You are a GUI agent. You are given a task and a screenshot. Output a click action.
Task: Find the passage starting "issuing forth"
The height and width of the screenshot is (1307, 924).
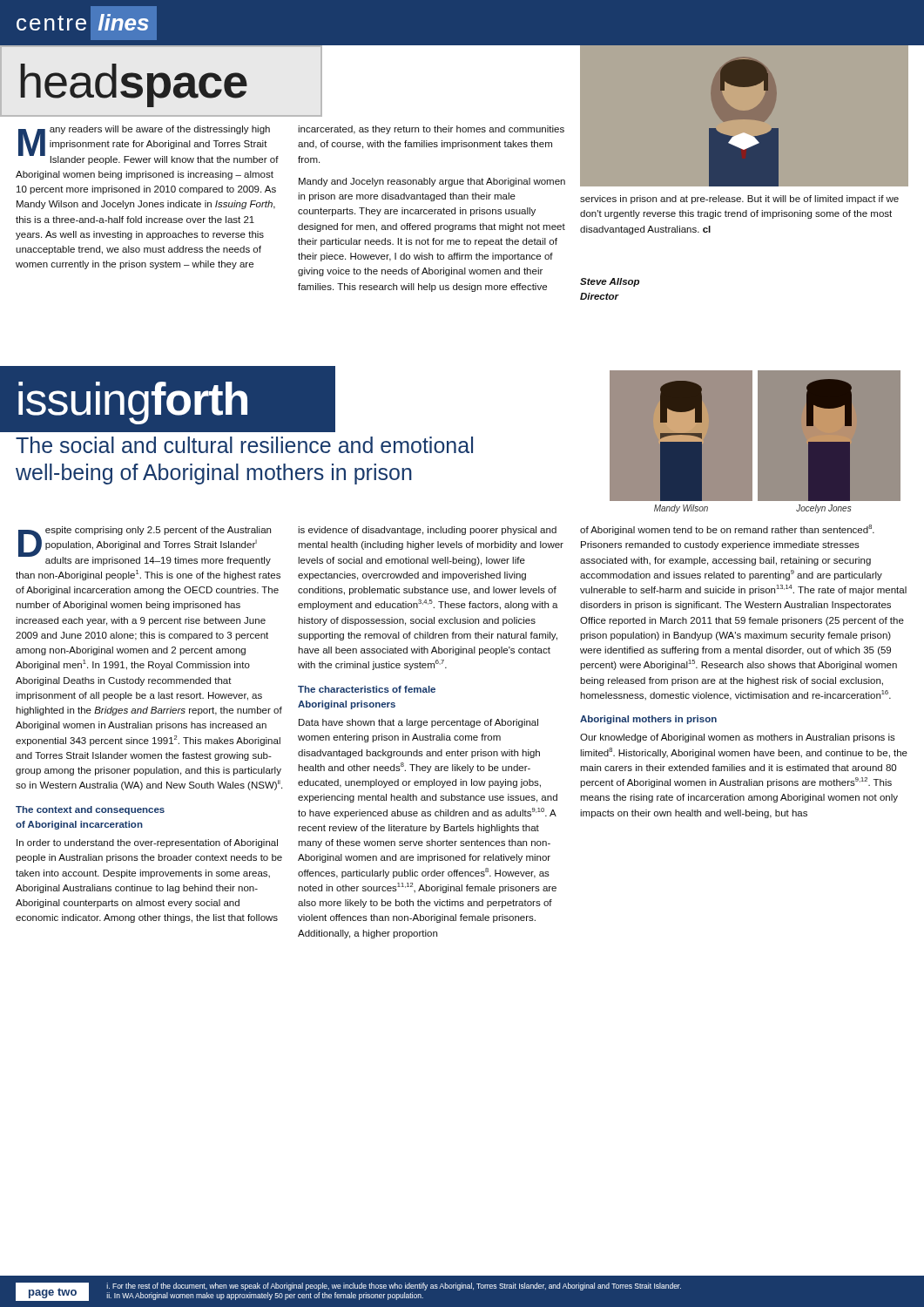(133, 399)
